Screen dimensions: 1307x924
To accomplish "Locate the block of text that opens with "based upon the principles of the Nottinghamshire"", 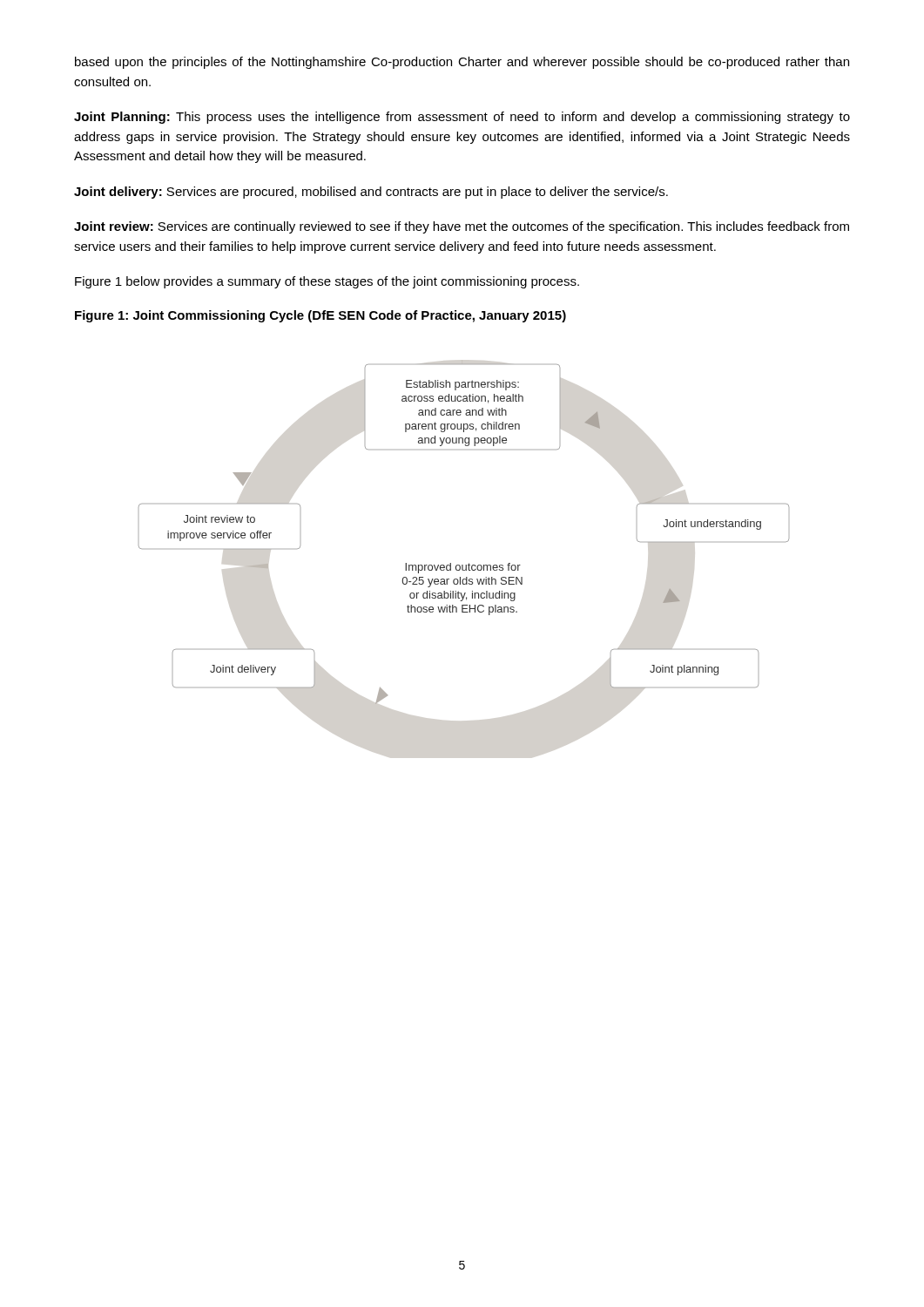I will 462,71.
